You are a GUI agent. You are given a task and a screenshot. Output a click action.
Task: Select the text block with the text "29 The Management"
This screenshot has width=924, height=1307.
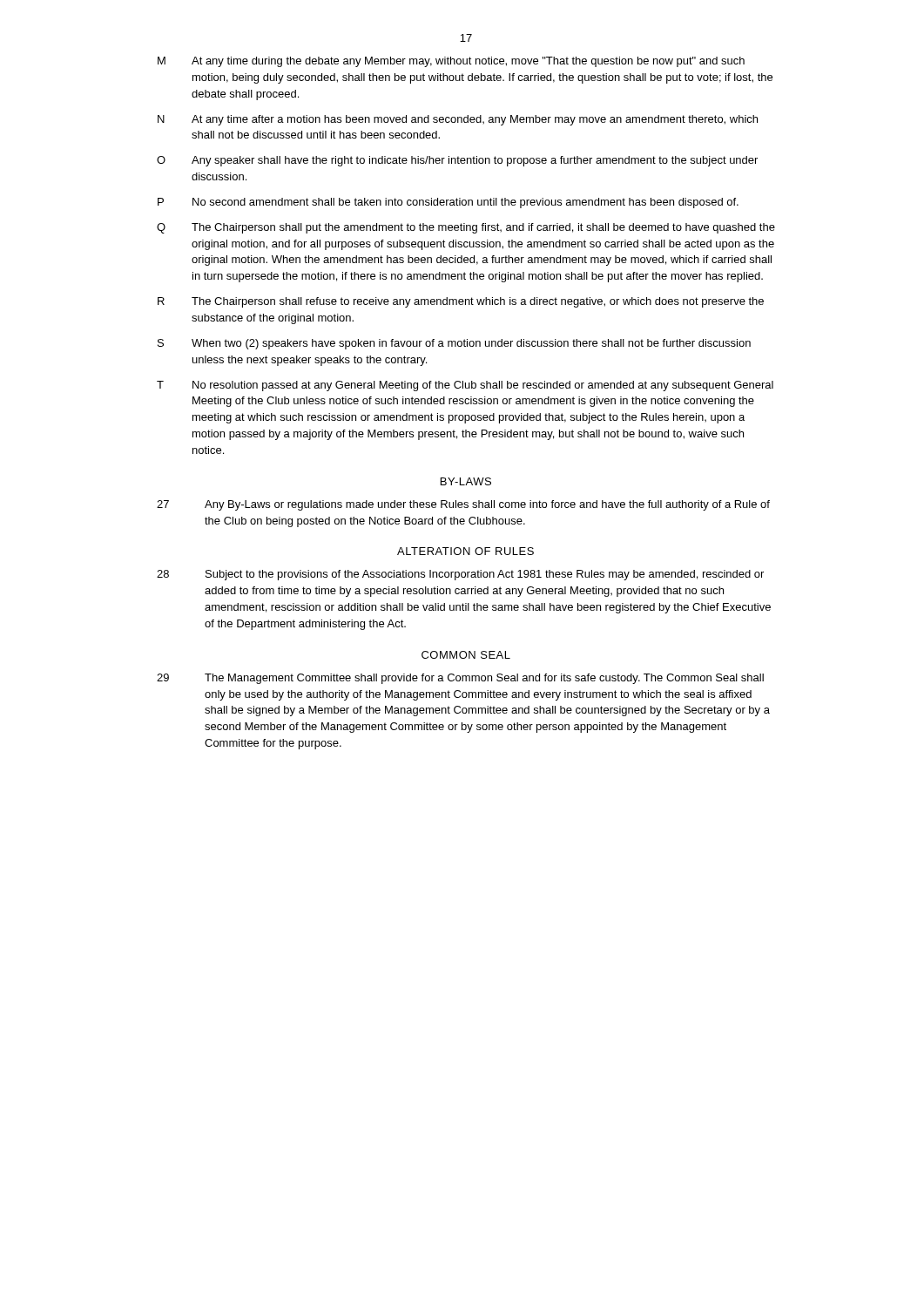click(x=466, y=711)
